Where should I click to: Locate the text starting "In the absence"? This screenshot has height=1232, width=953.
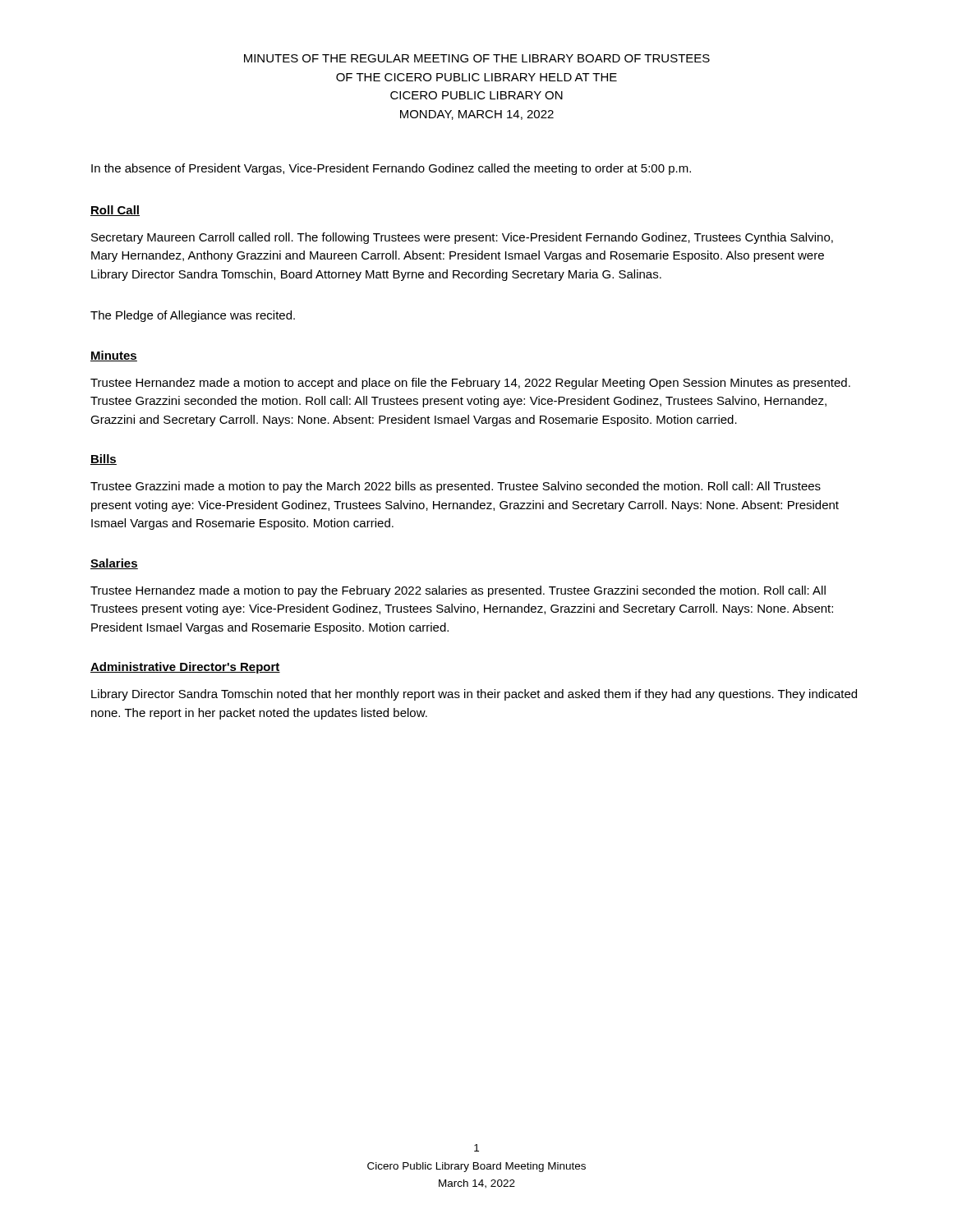[391, 168]
